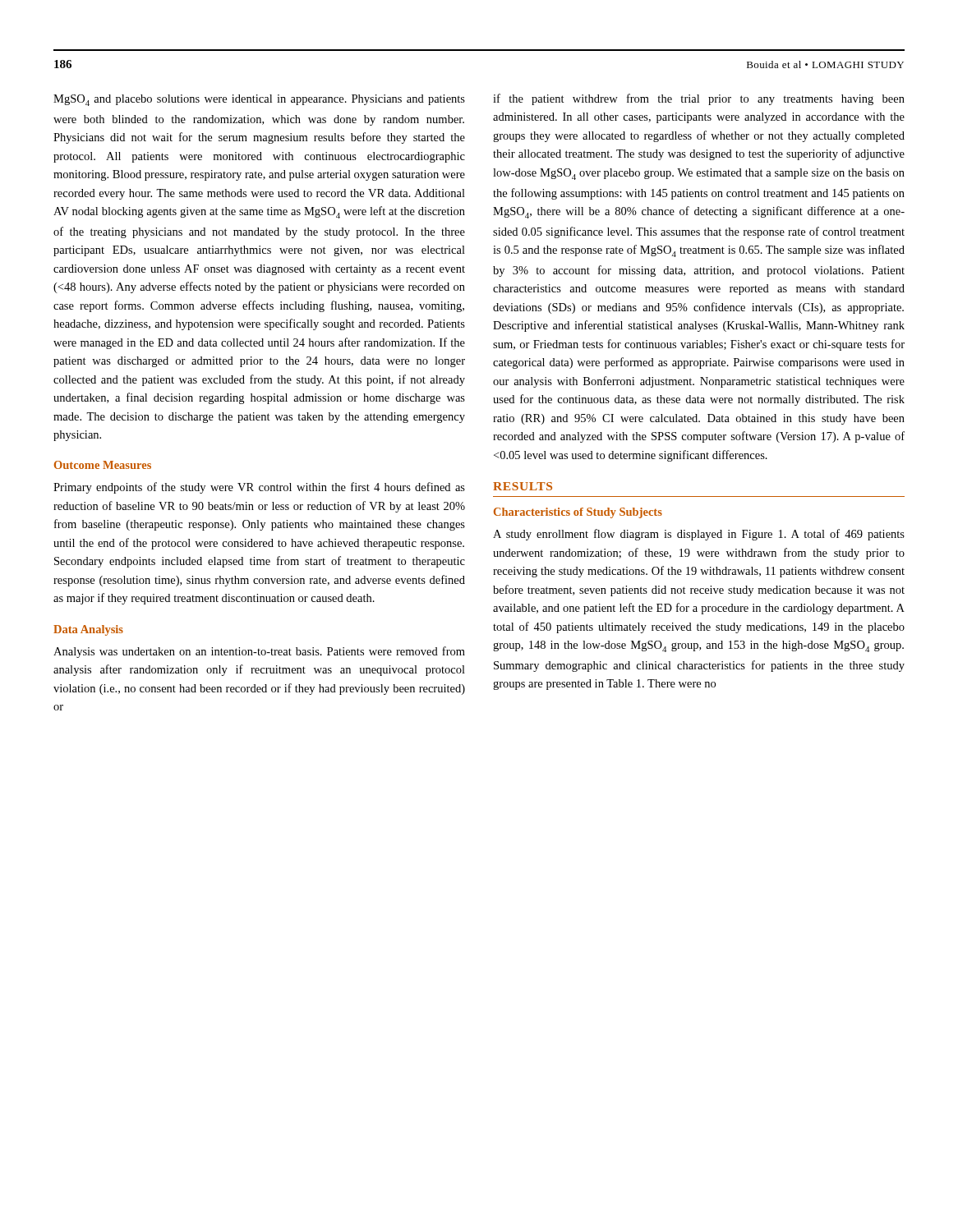Click on the section header that says "Characteristics of Study Subjects"
This screenshot has width=958, height=1232.
(578, 512)
